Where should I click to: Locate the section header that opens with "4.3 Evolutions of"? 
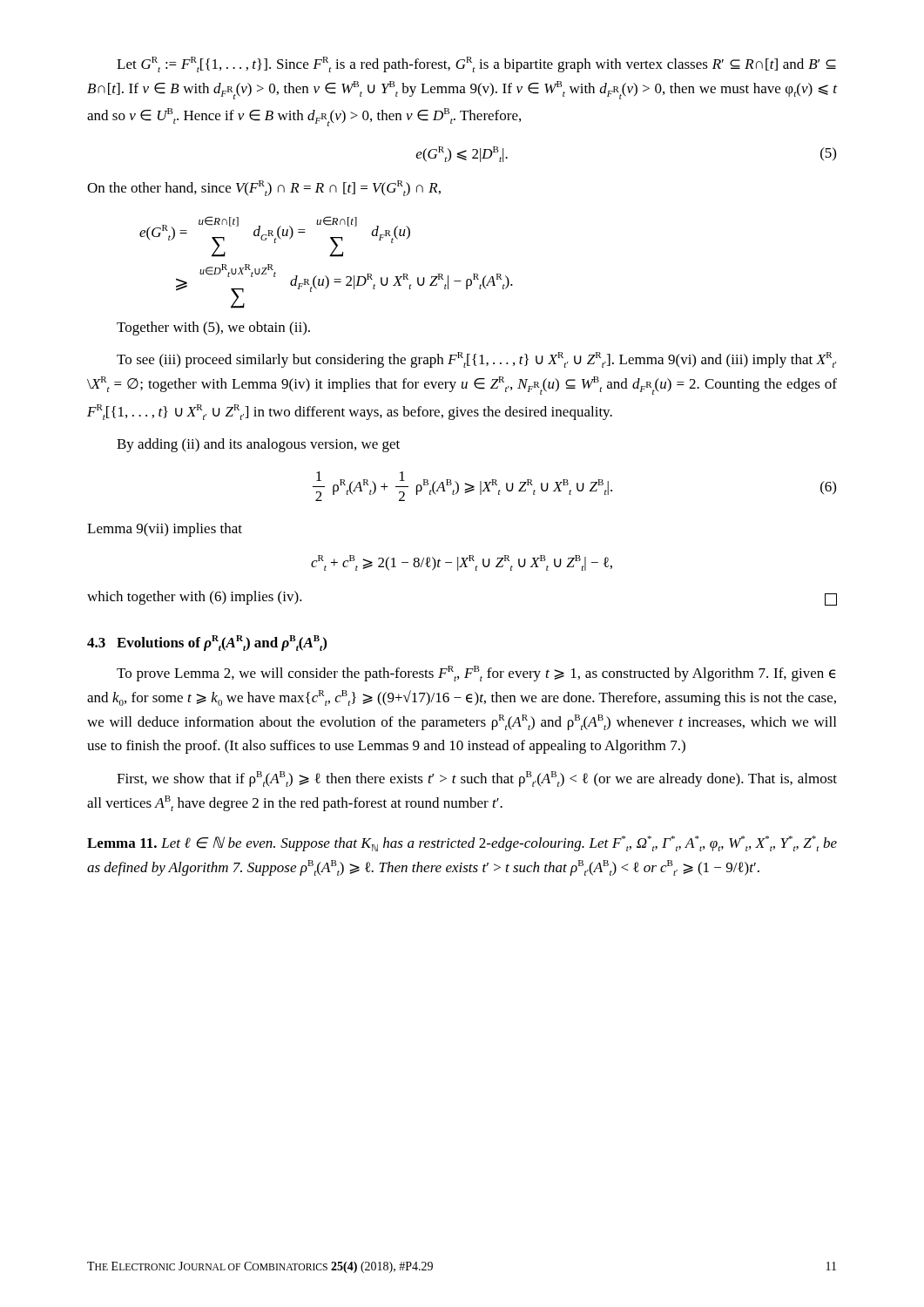[207, 643]
